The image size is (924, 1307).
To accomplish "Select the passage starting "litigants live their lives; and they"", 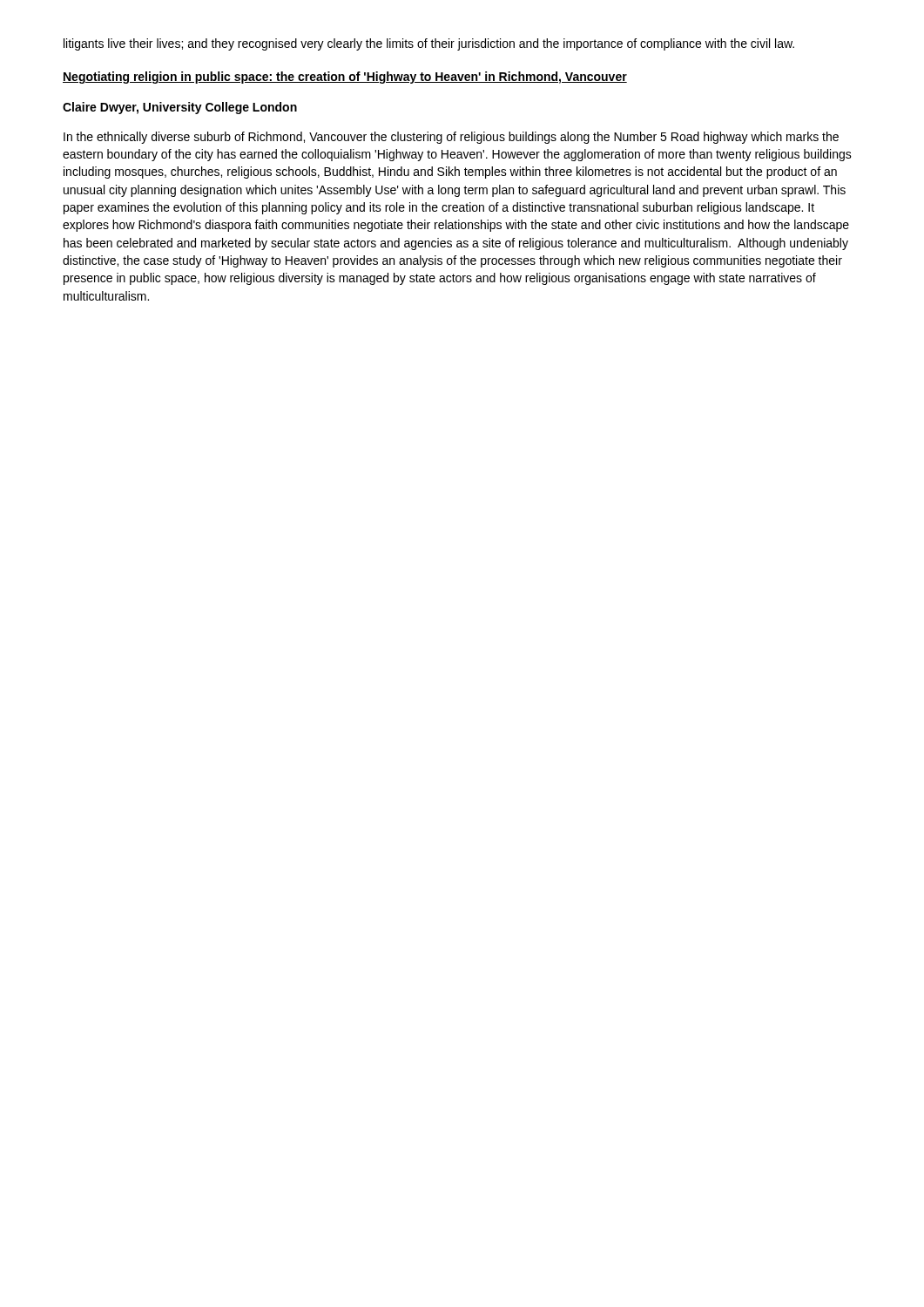I will (429, 44).
